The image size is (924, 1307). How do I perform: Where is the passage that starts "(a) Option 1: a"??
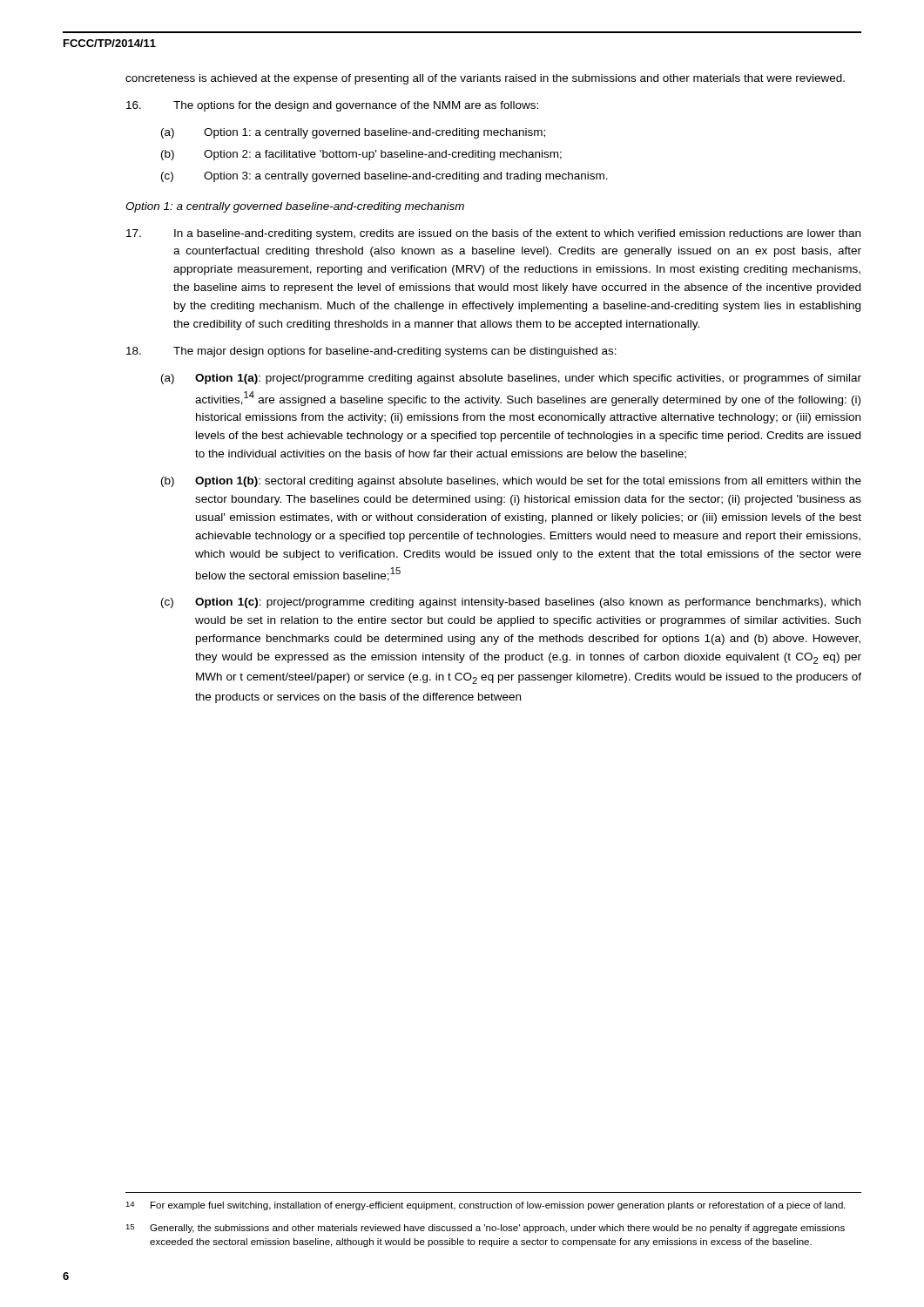[x=511, y=133]
